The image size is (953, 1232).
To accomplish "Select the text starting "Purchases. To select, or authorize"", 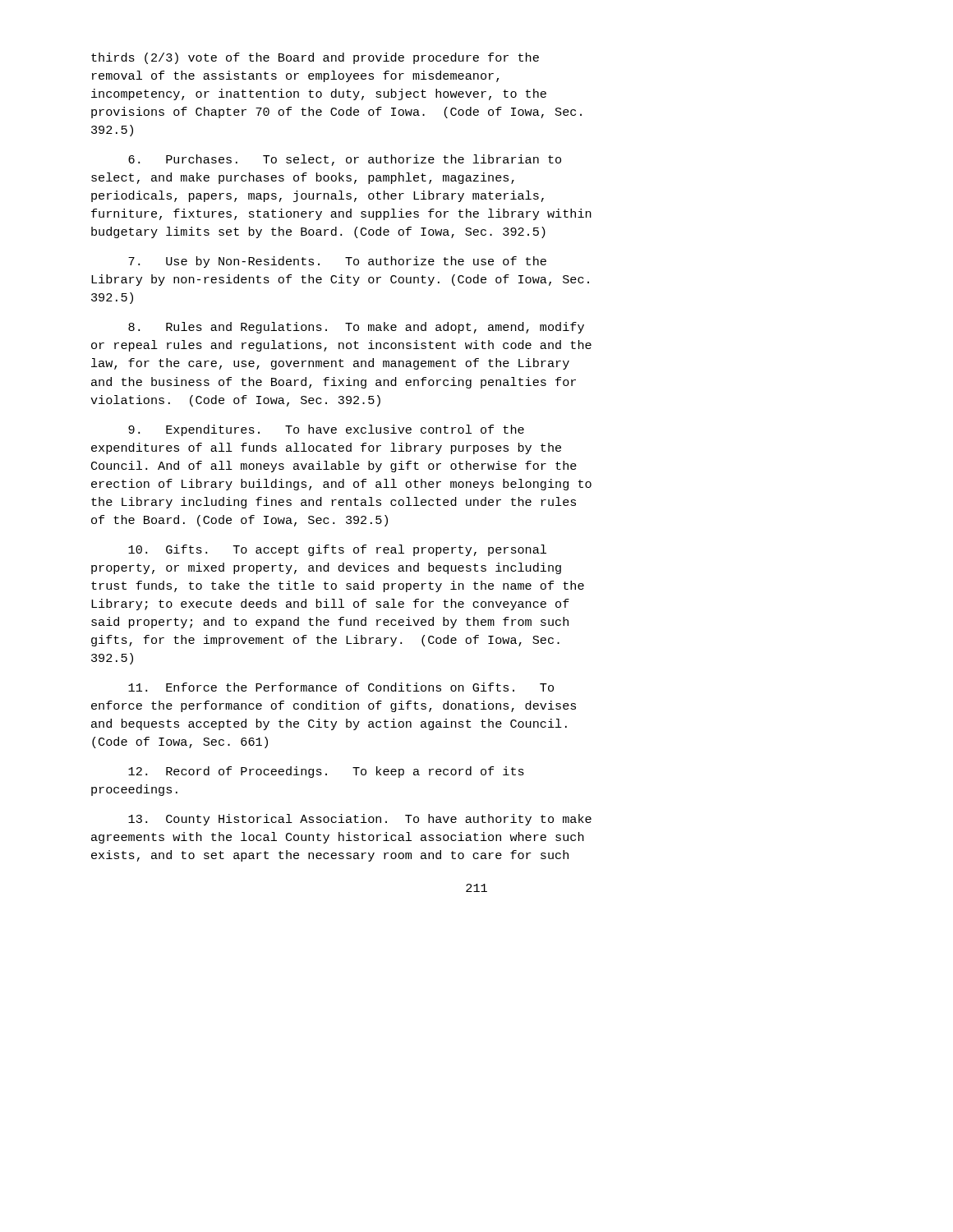I will [341, 197].
